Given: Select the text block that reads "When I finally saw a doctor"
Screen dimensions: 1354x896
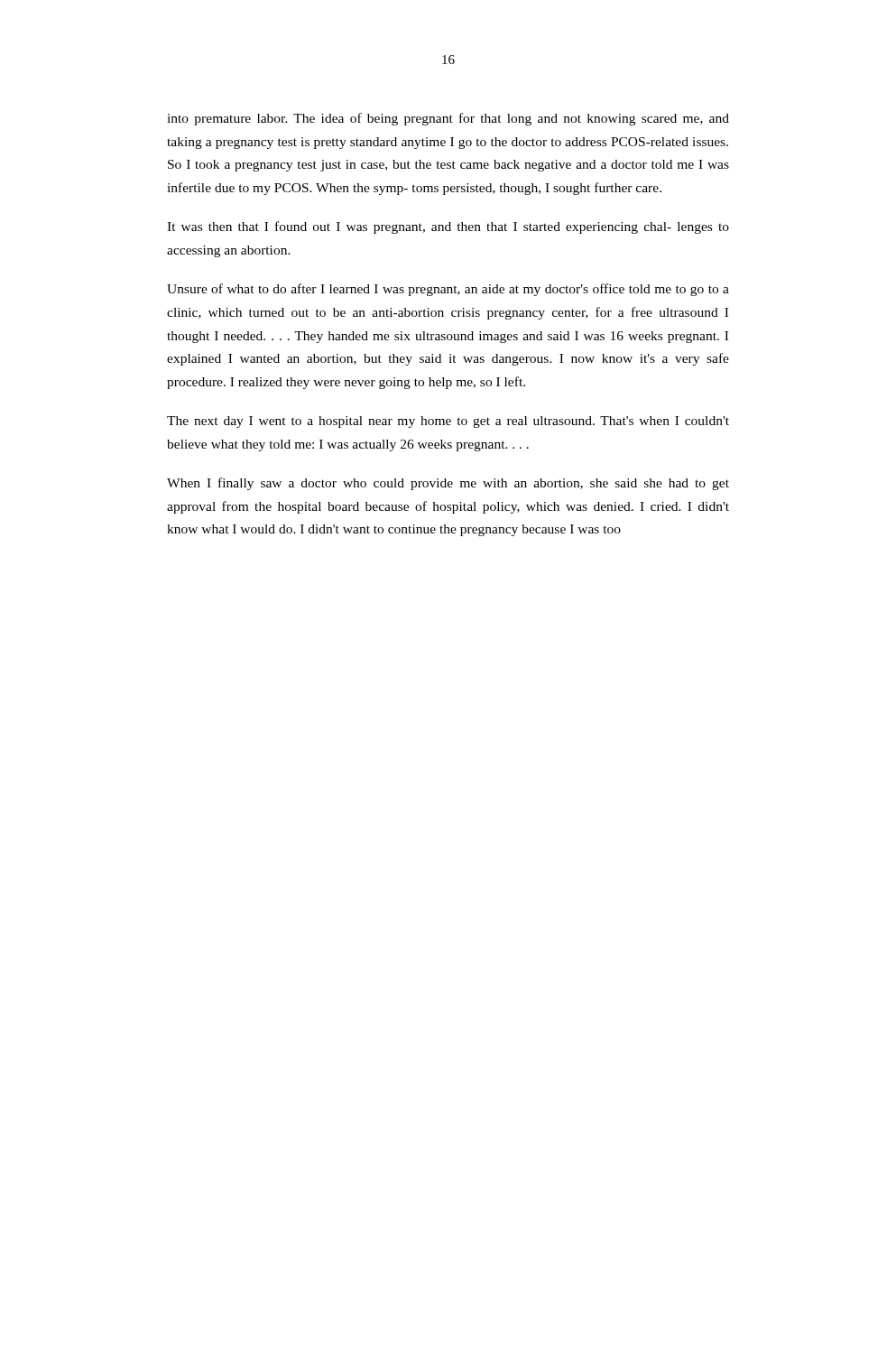Looking at the screenshot, I should [448, 506].
